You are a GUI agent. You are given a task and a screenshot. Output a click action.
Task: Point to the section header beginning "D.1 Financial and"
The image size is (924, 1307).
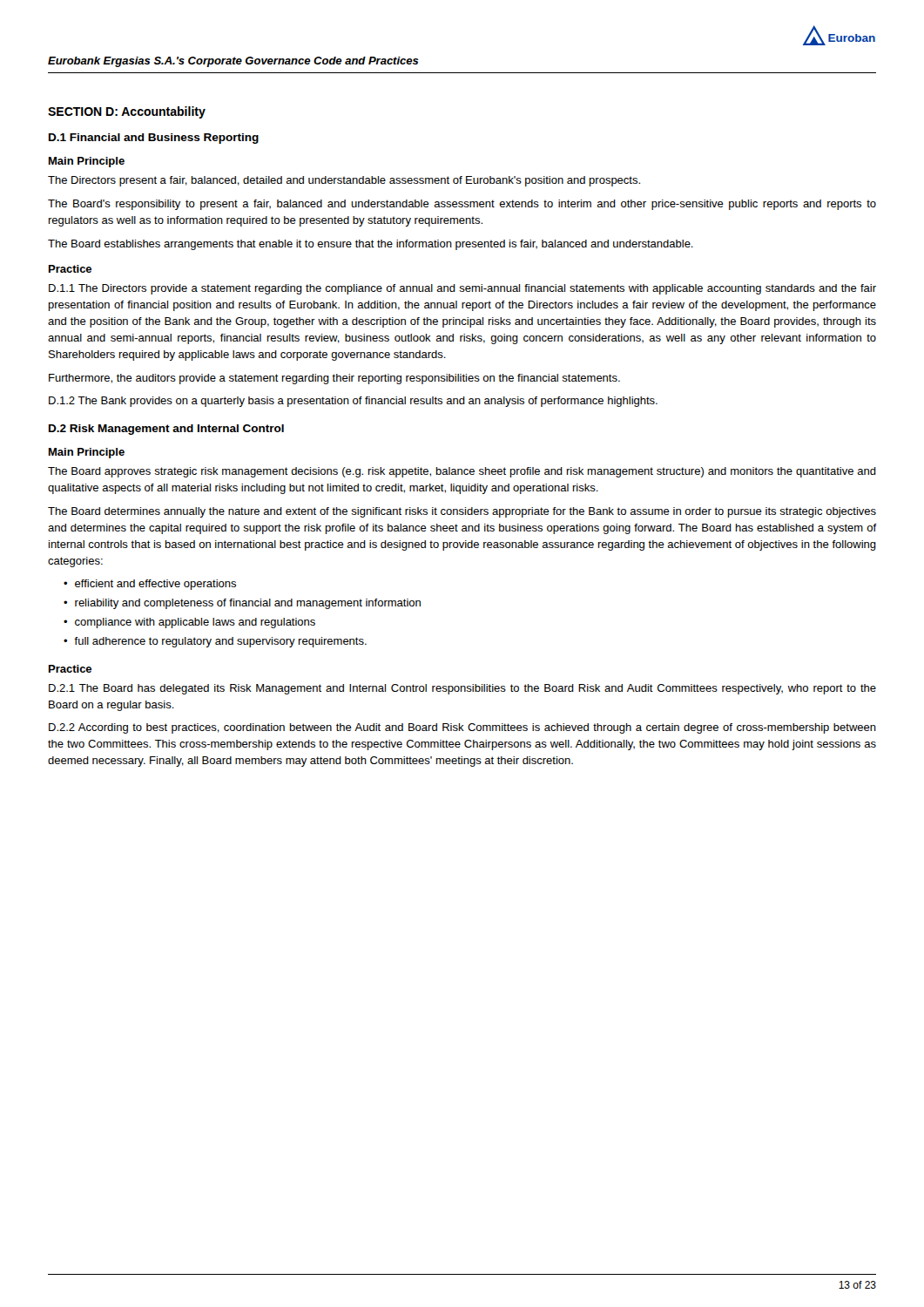(153, 137)
